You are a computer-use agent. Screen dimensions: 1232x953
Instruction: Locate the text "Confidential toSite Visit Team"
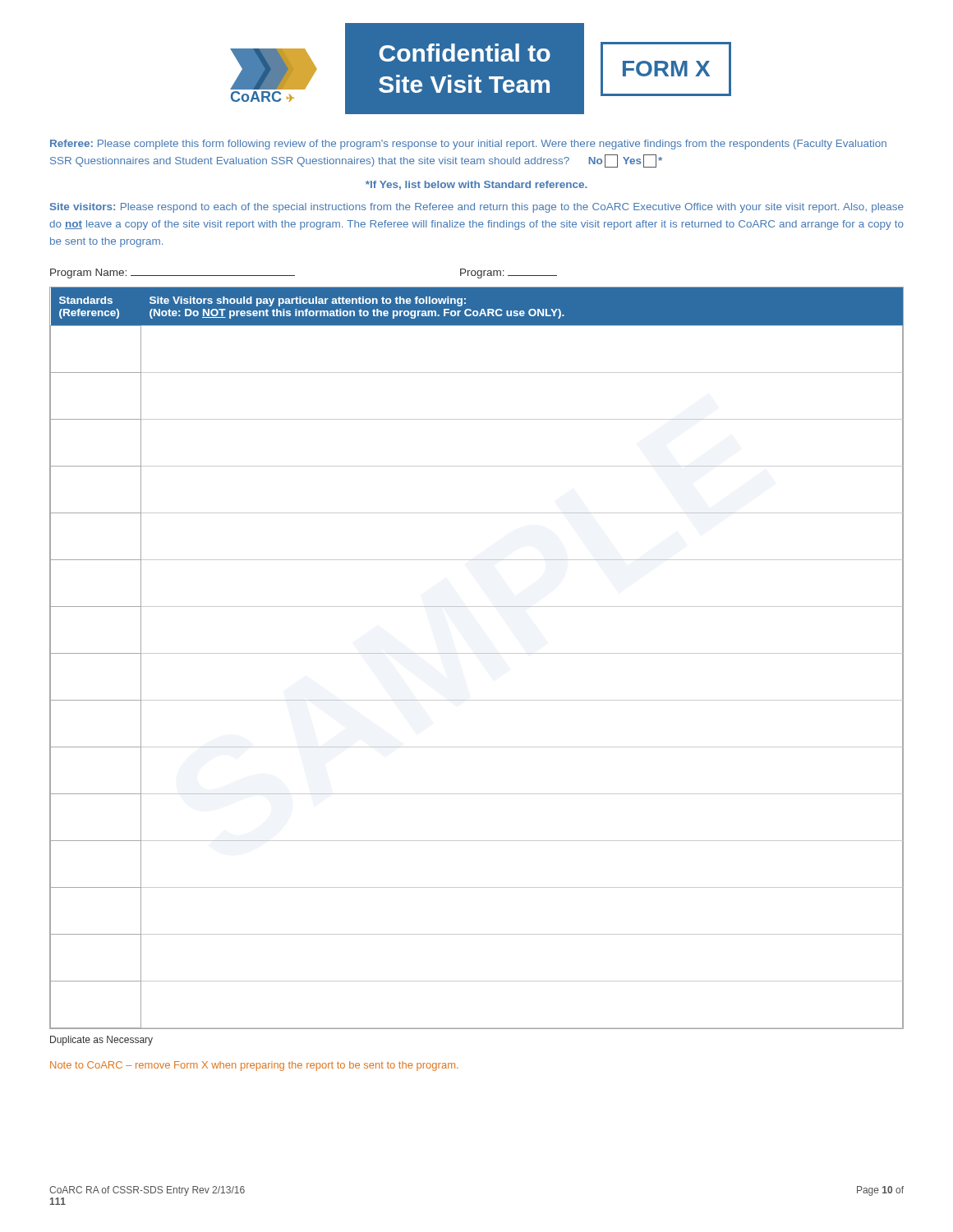465,68
